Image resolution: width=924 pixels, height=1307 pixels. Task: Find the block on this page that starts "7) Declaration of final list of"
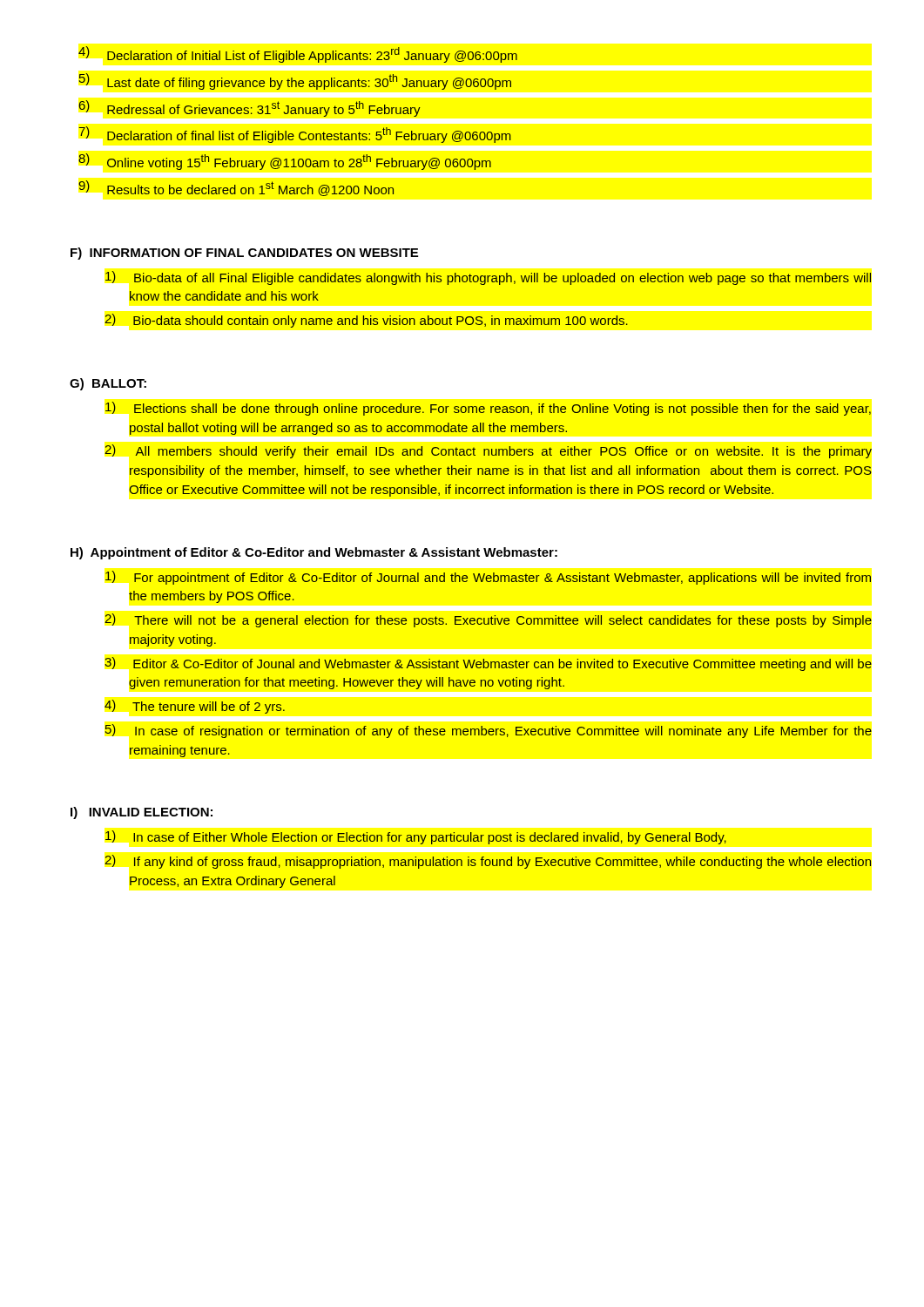(475, 135)
